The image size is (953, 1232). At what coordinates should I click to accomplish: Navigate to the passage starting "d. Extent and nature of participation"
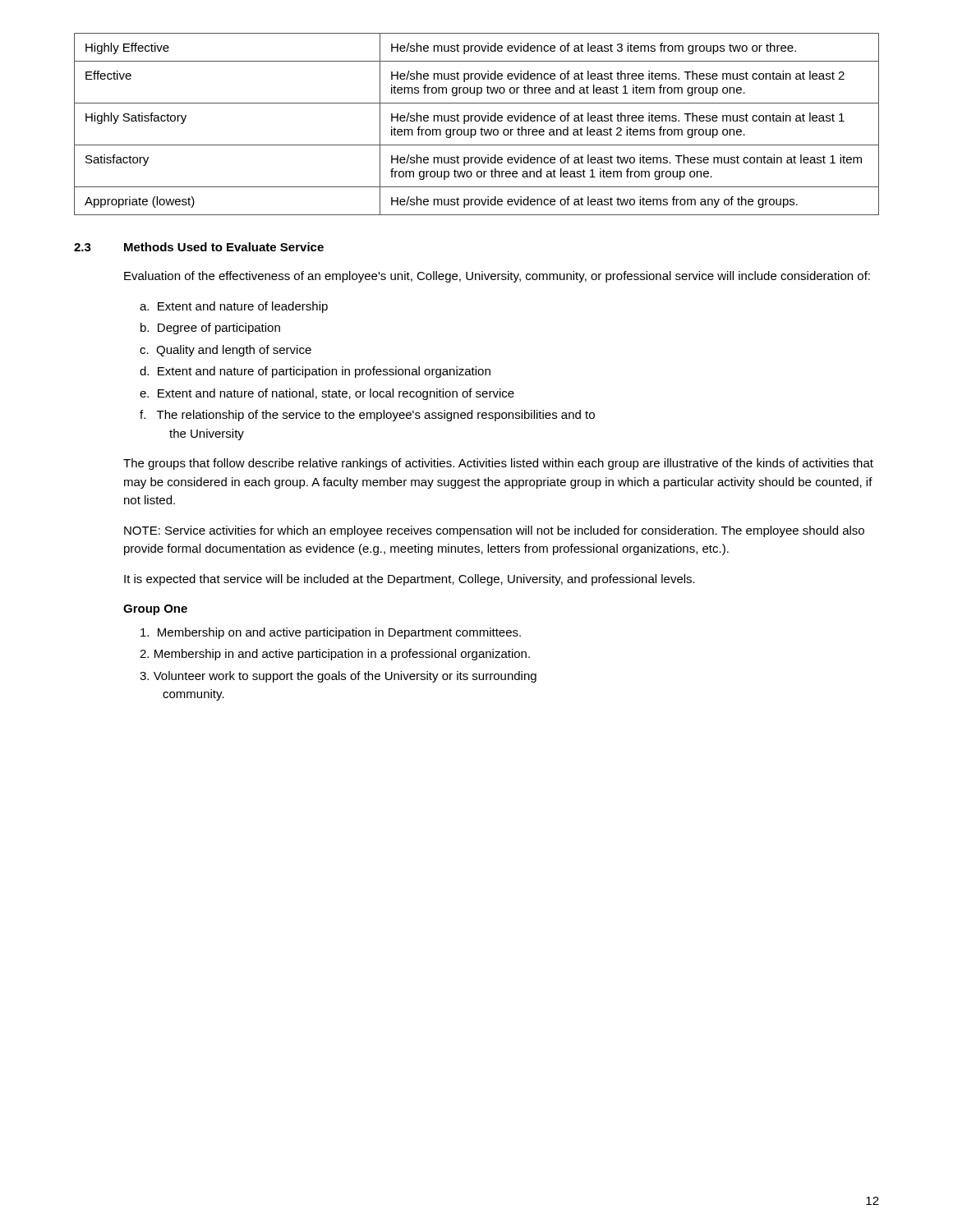pyautogui.click(x=315, y=371)
